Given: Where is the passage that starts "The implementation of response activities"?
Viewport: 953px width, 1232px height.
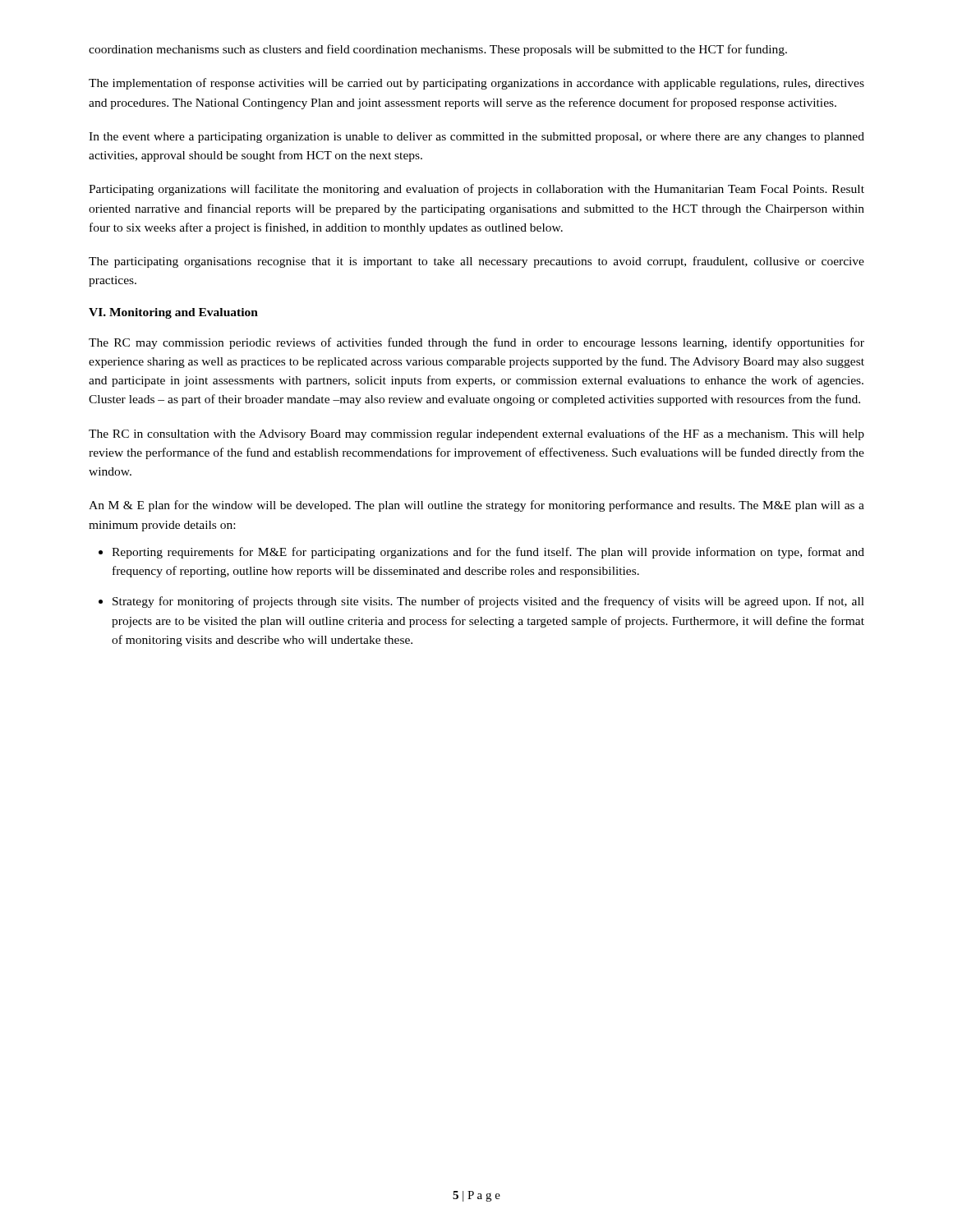Looking at the screenshot, I should pyautogui.click(x=476, y=92).
